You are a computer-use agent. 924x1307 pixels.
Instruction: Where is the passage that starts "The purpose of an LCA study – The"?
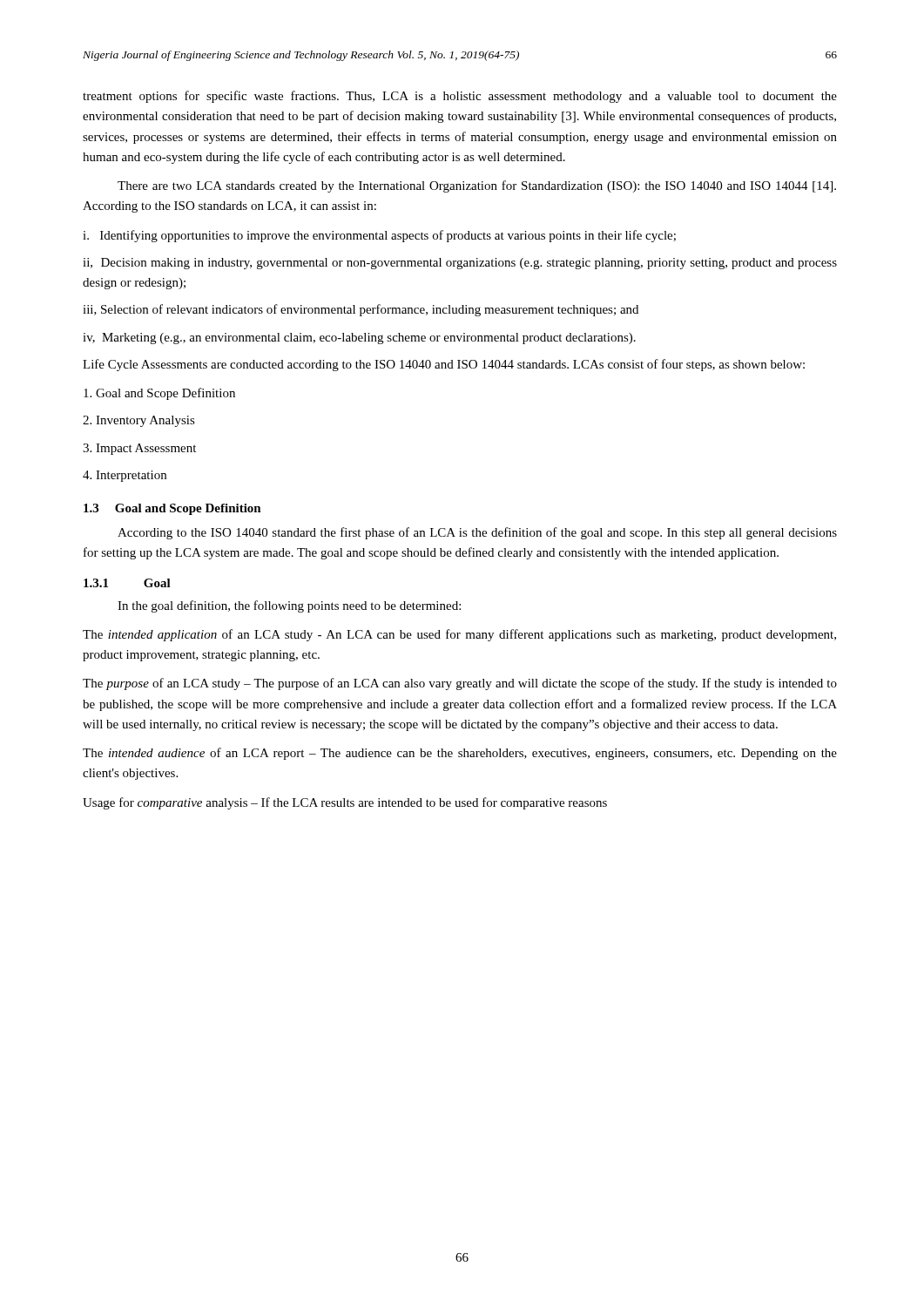[x=460, y=704]
